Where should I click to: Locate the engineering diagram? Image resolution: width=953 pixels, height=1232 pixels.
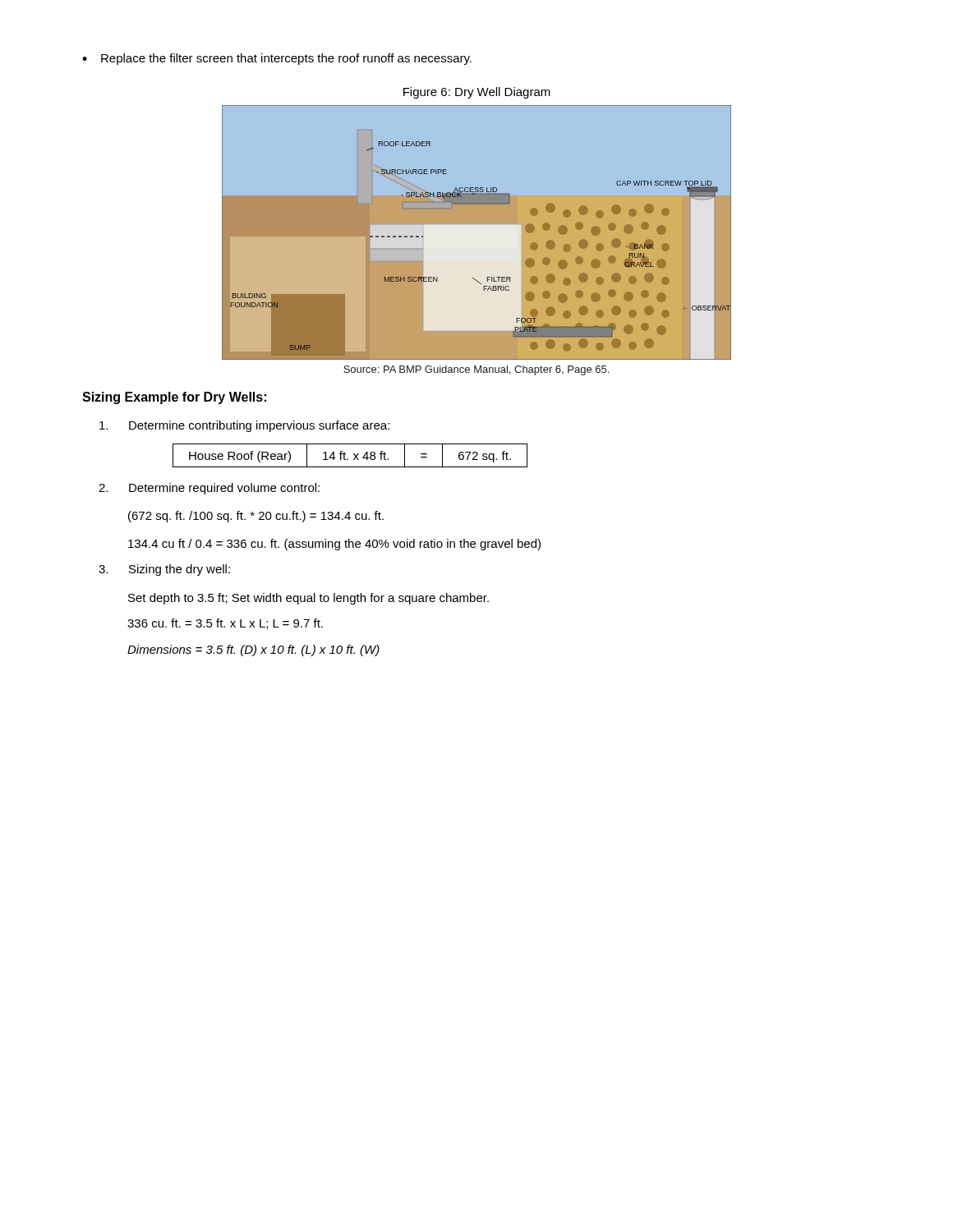[x=476, y=233]
